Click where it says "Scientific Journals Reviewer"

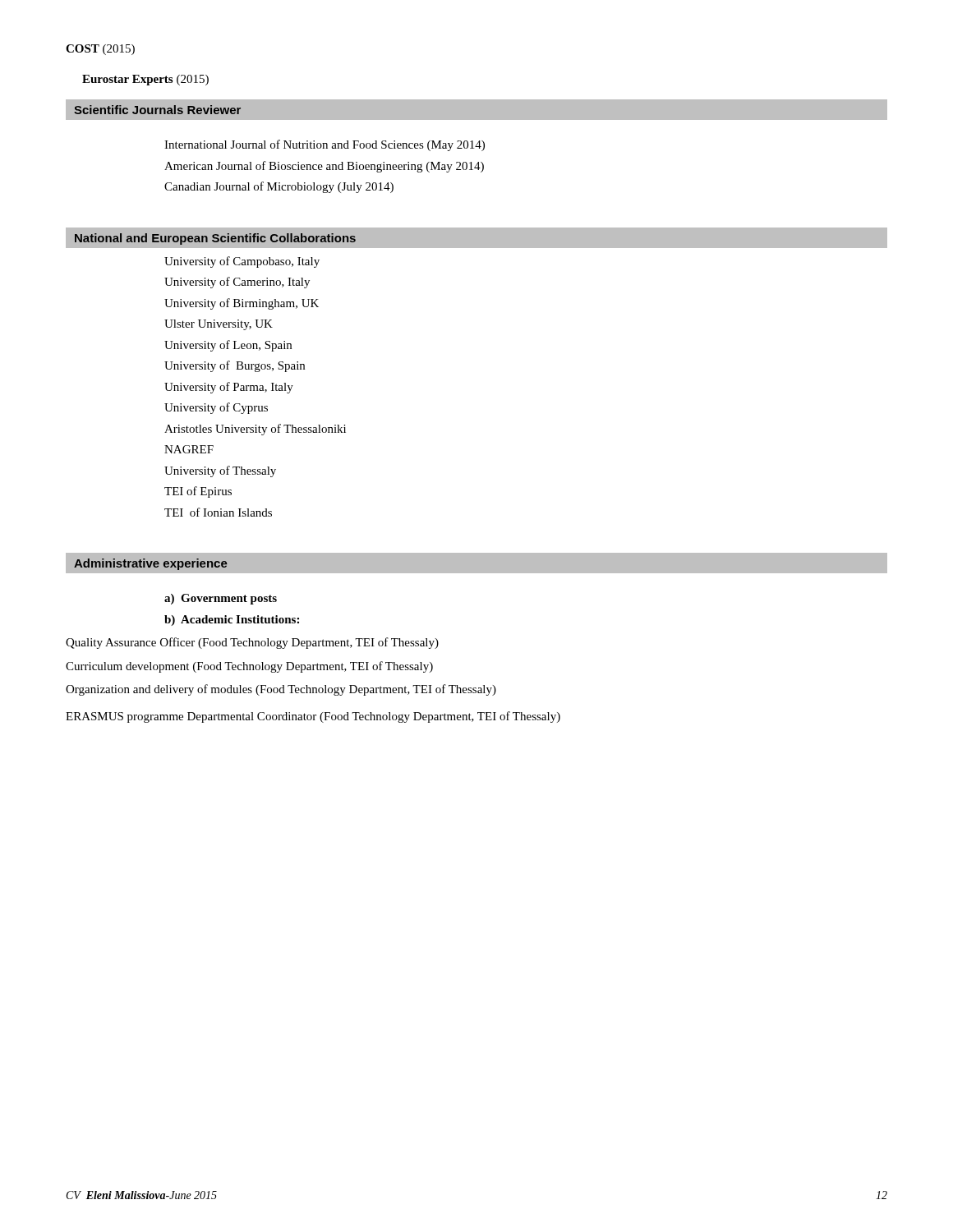(x=157, y=110)
